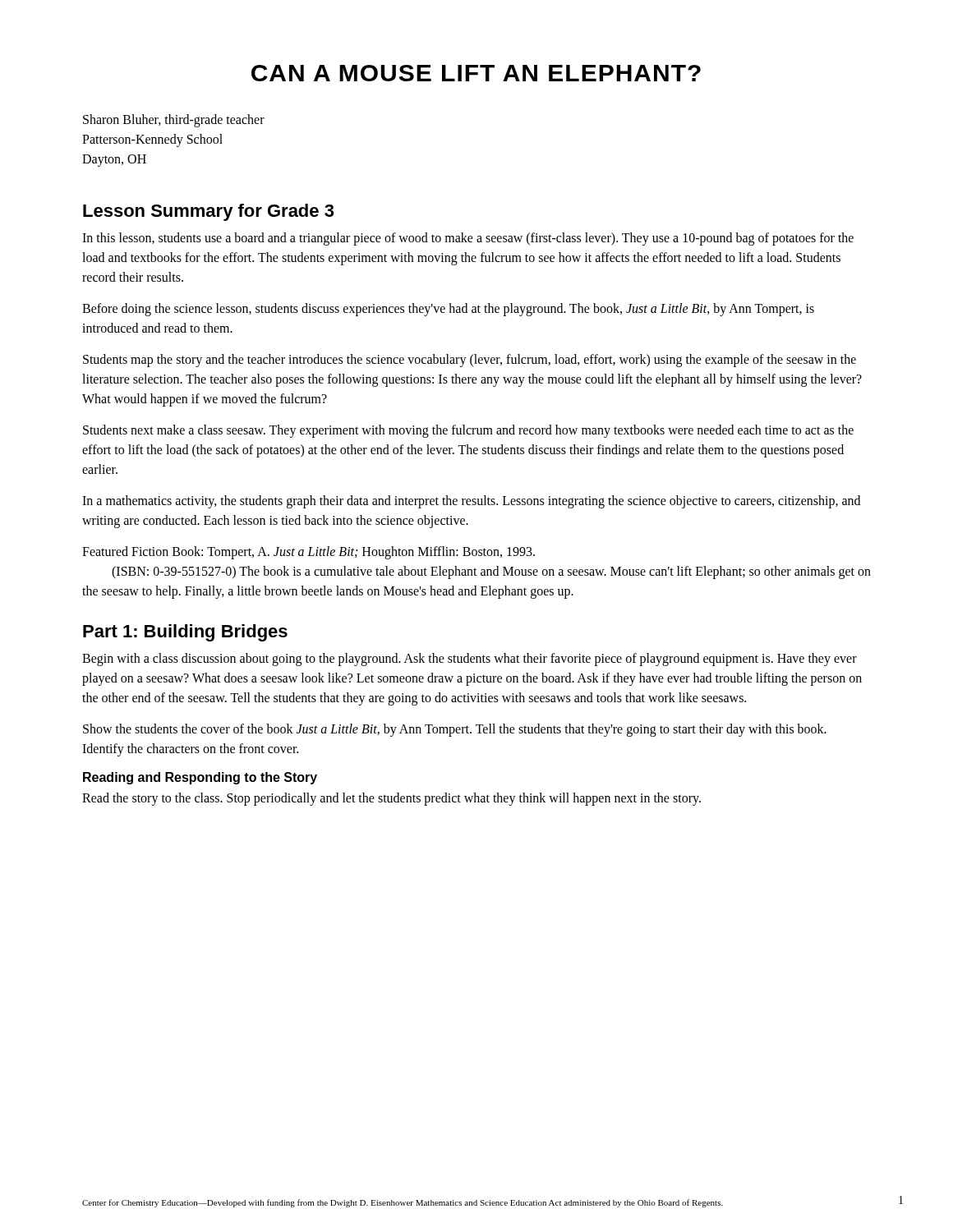The width and height of the screenshot is (953, 1232).
Task: Locate the block of text that opens with "Sharon Bluher, third-grade"
Action: tap(173, 139)
